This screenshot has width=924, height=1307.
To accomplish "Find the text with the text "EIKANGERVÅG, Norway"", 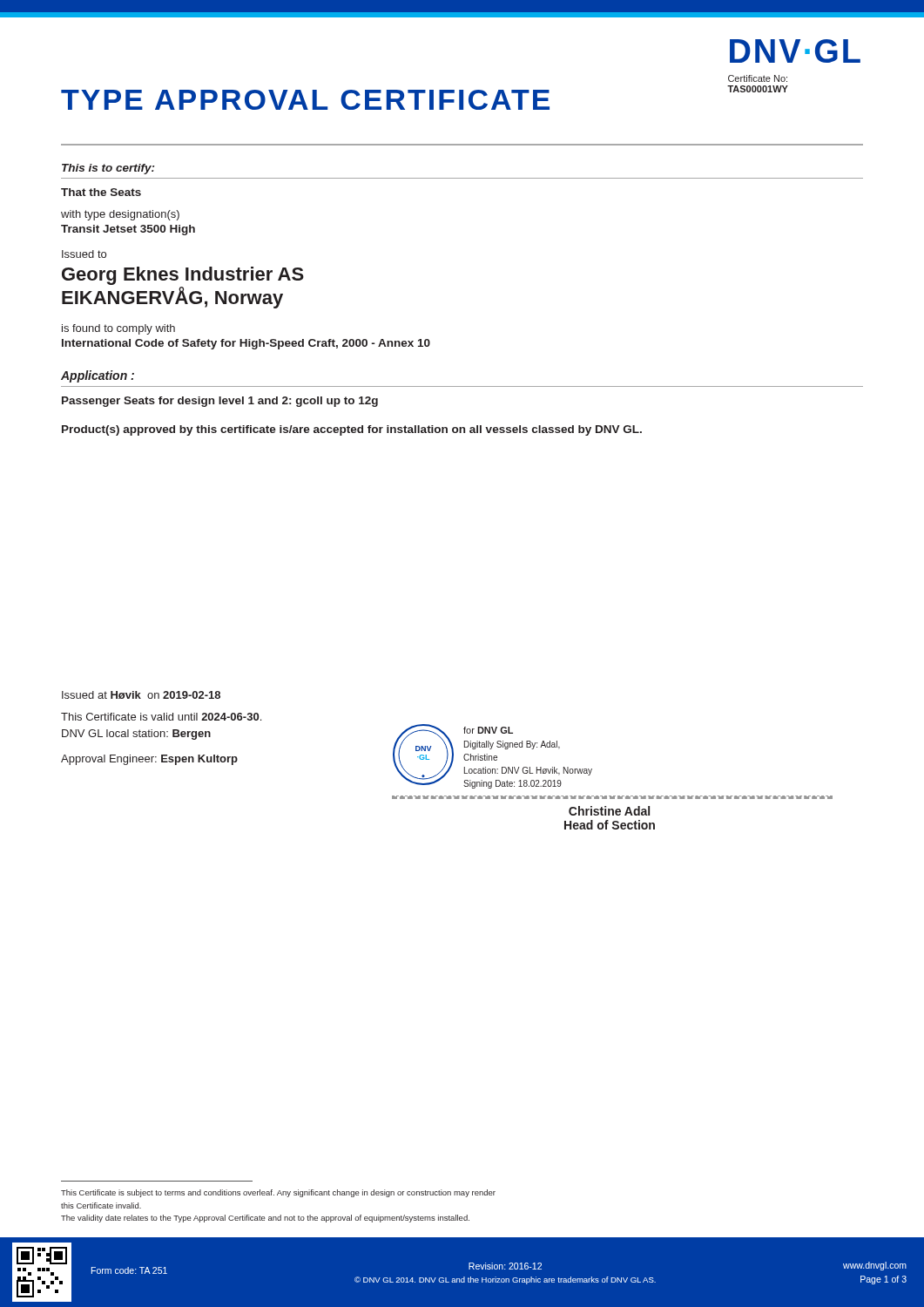I will [172, 297].
